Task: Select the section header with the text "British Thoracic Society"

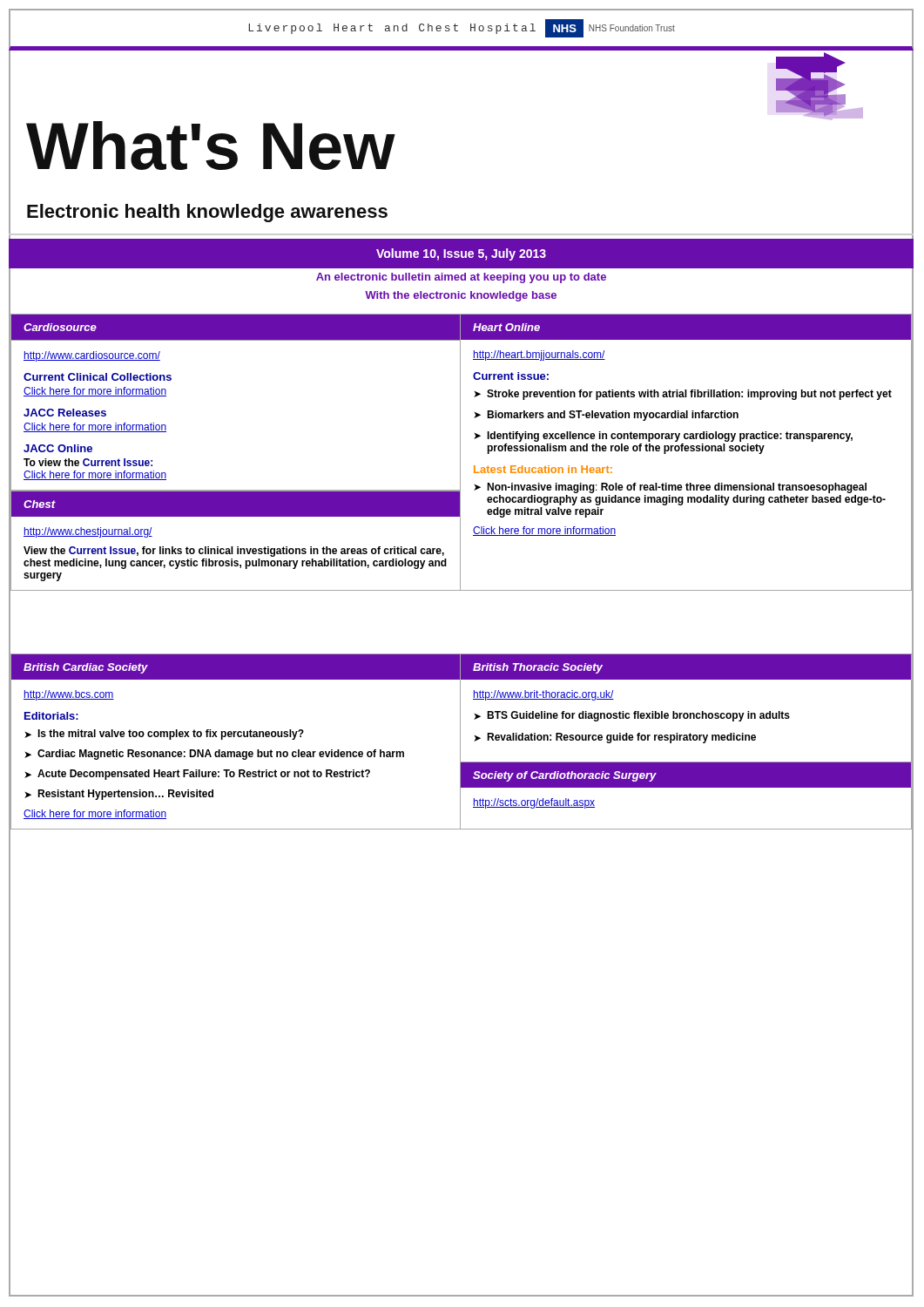Action: tap(538, 667)
